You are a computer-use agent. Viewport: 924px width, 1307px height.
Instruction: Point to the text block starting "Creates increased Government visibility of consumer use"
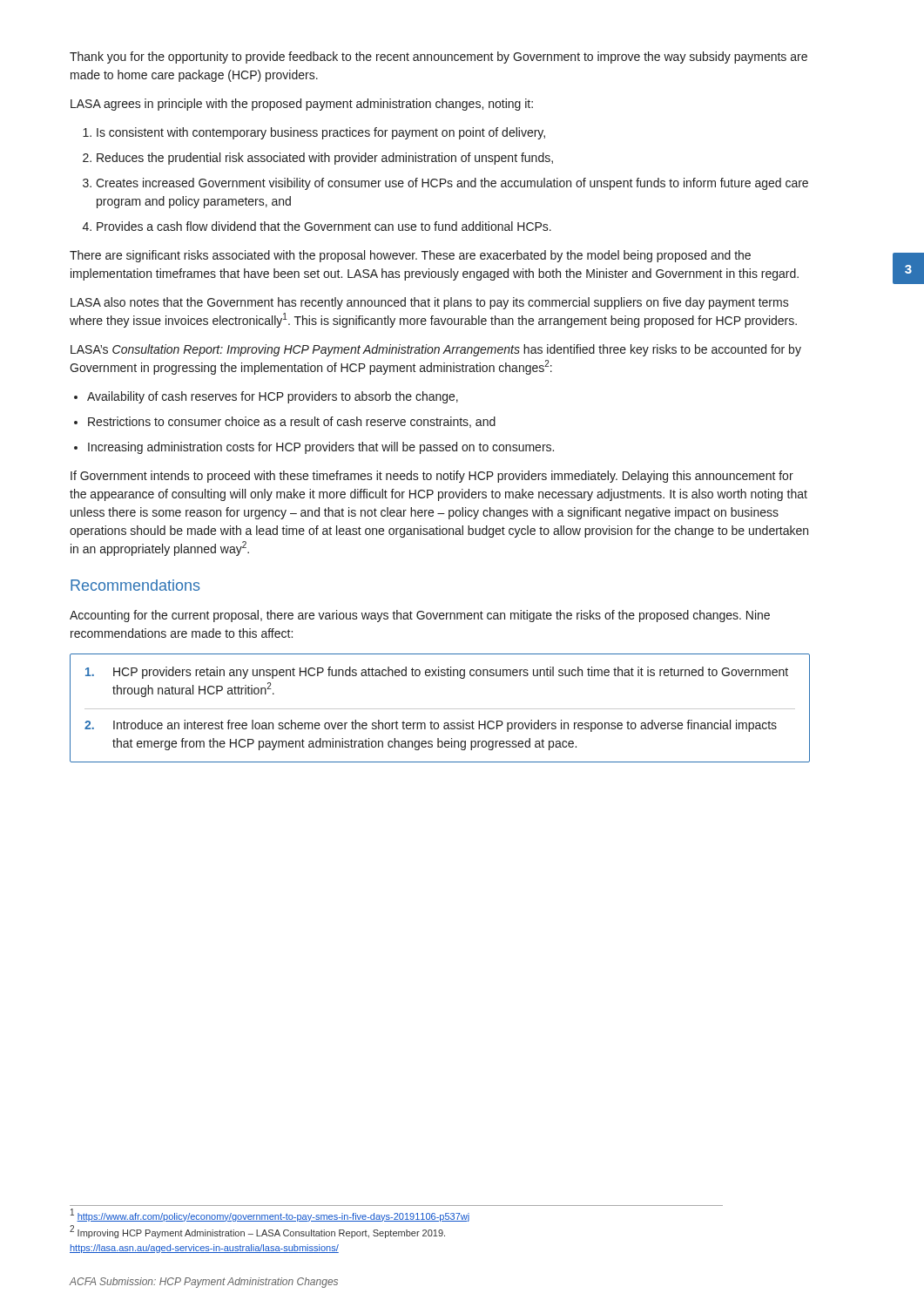453,193
